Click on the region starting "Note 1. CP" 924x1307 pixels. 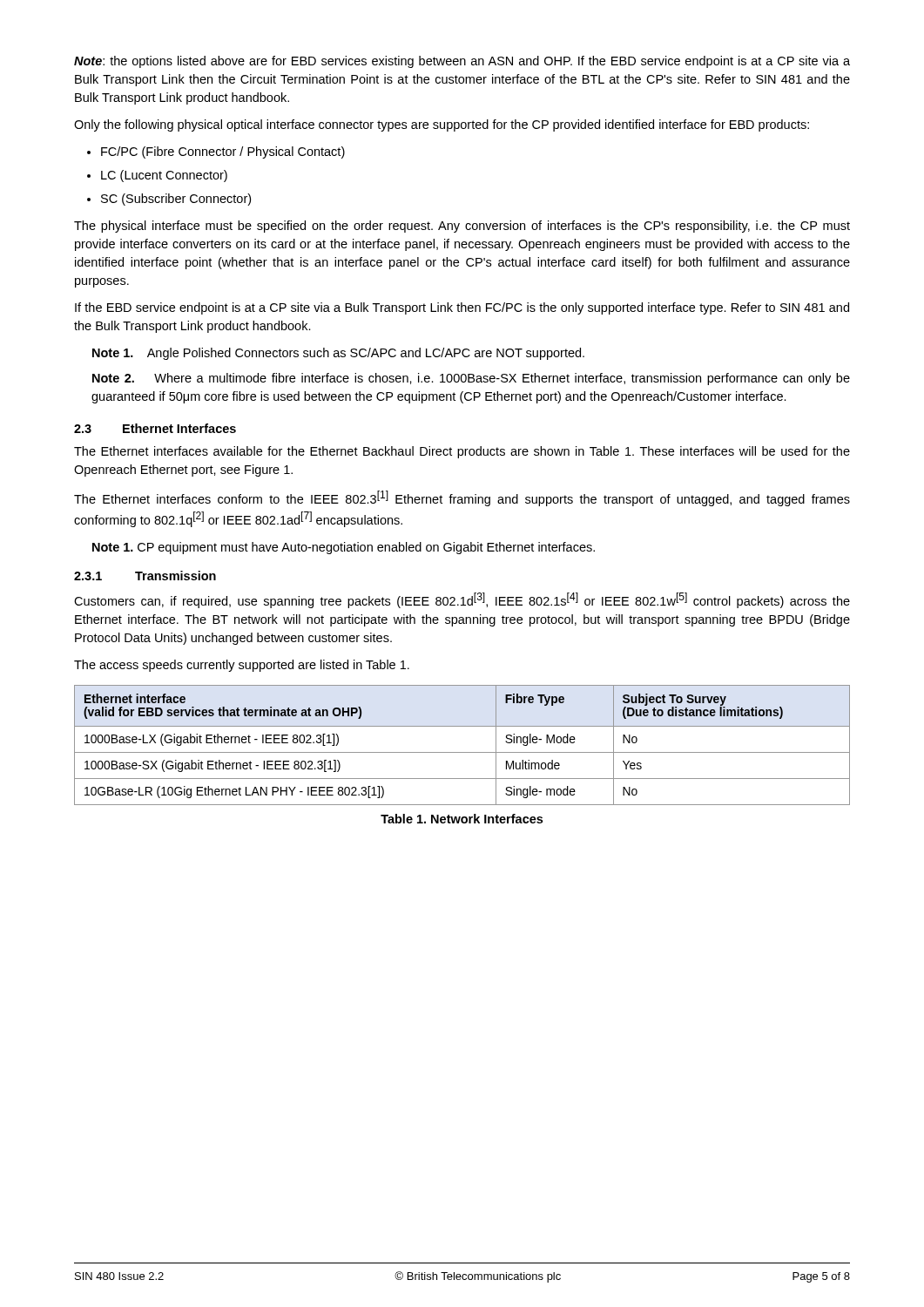471,548
